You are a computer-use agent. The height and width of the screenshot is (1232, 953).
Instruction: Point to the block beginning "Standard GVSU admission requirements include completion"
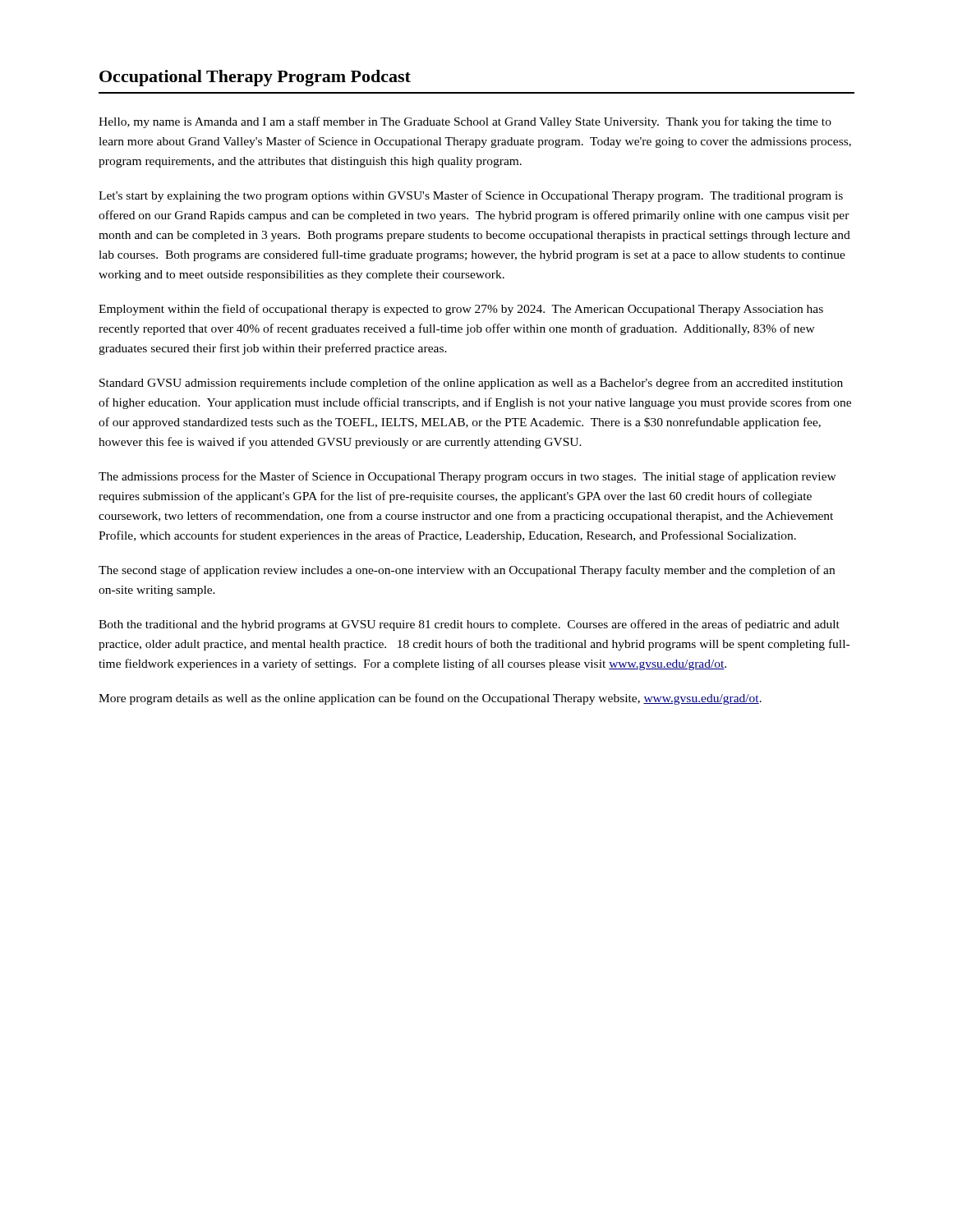(x=475, y=412)
